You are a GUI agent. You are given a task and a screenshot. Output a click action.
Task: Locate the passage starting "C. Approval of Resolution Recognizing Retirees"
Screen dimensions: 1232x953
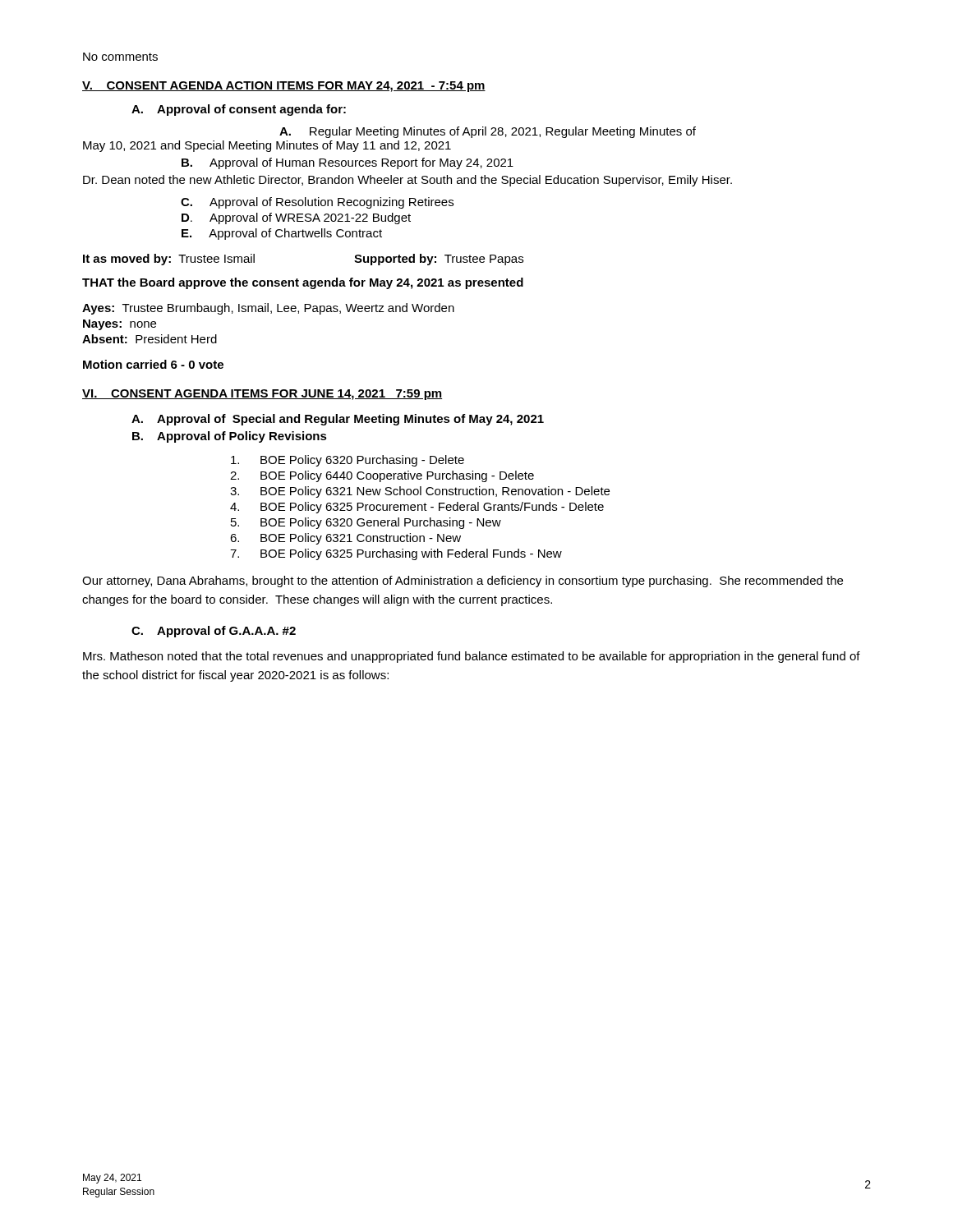click(317, 202)
